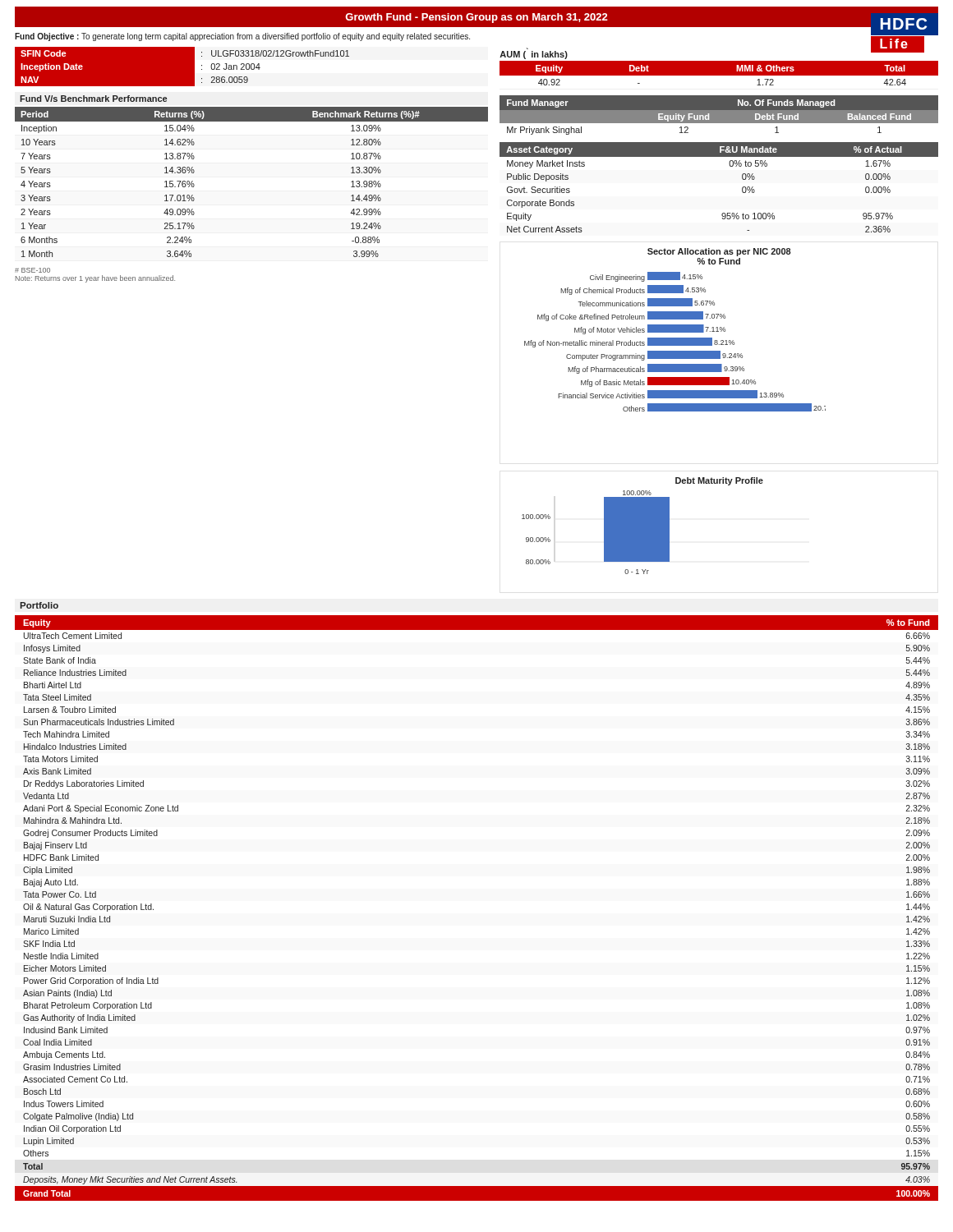This screenshot has width=953, height=1232.
Task: Locate the table with the text "Mr Priyank Singhal"
Action: coord(719,116)
